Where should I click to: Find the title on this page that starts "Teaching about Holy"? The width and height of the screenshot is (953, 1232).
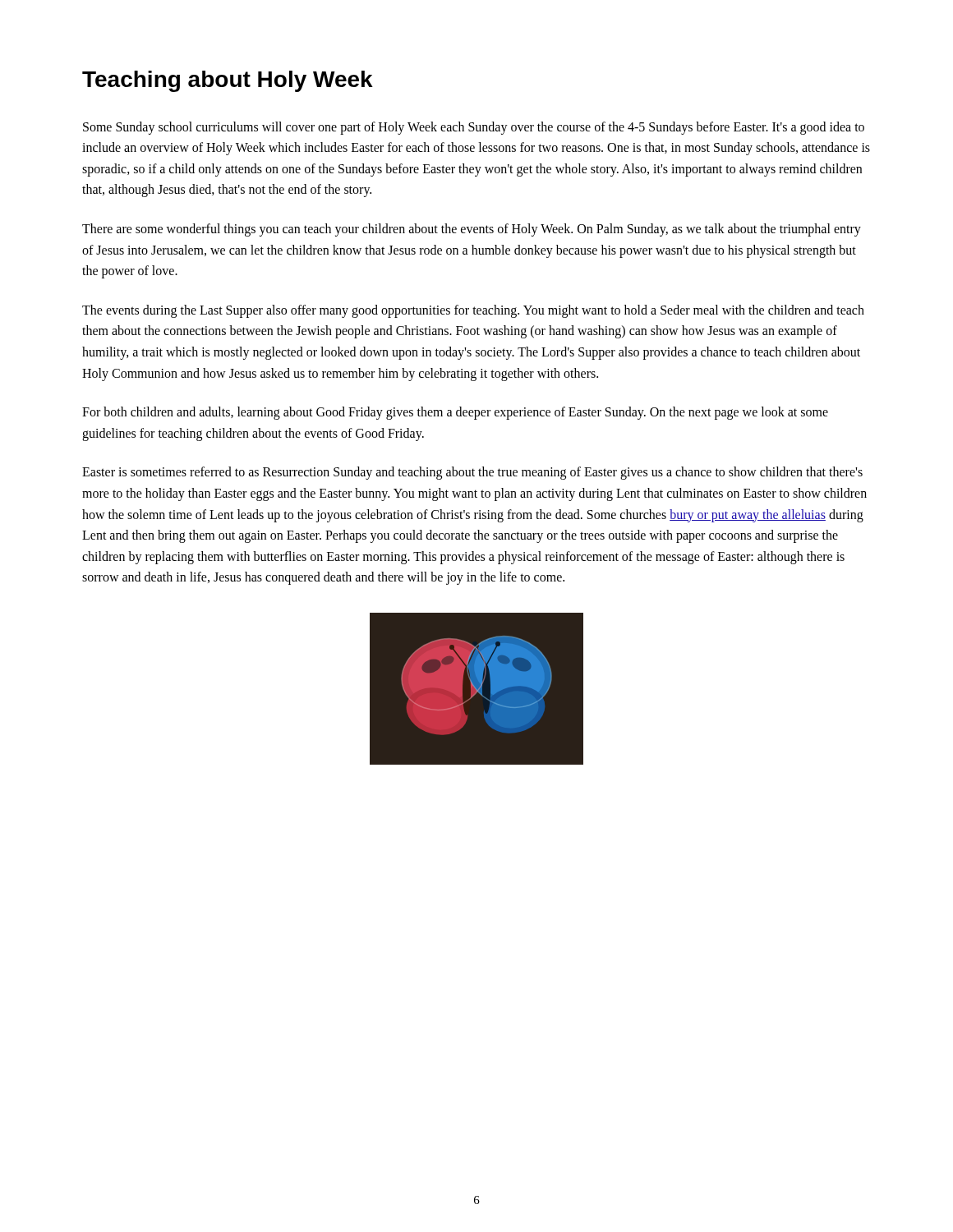coord(227,79)
